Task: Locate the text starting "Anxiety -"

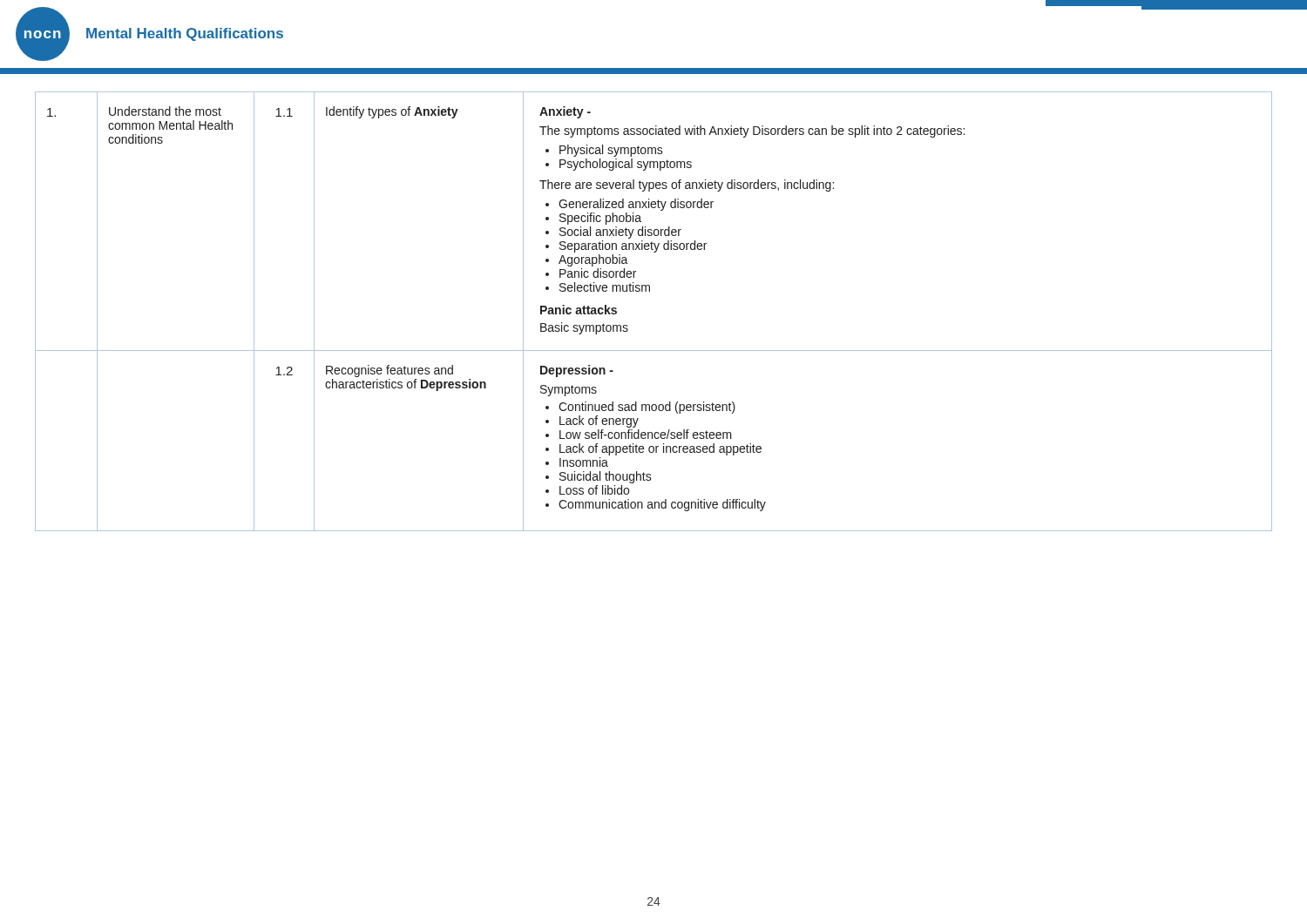Action: click(565, 111)
